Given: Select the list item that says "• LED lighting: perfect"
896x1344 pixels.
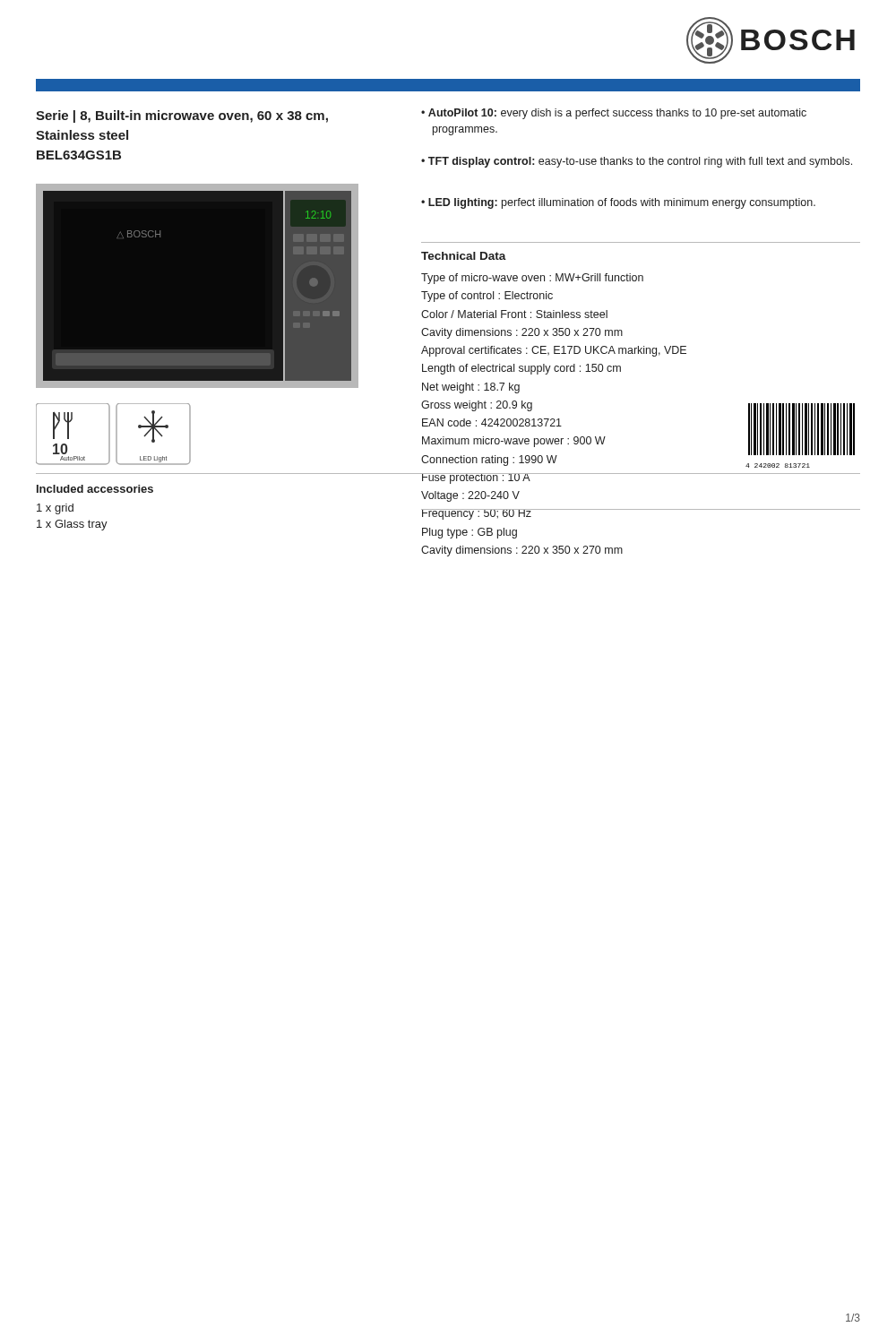Looking at the screenshot, I should coord(619,202).
